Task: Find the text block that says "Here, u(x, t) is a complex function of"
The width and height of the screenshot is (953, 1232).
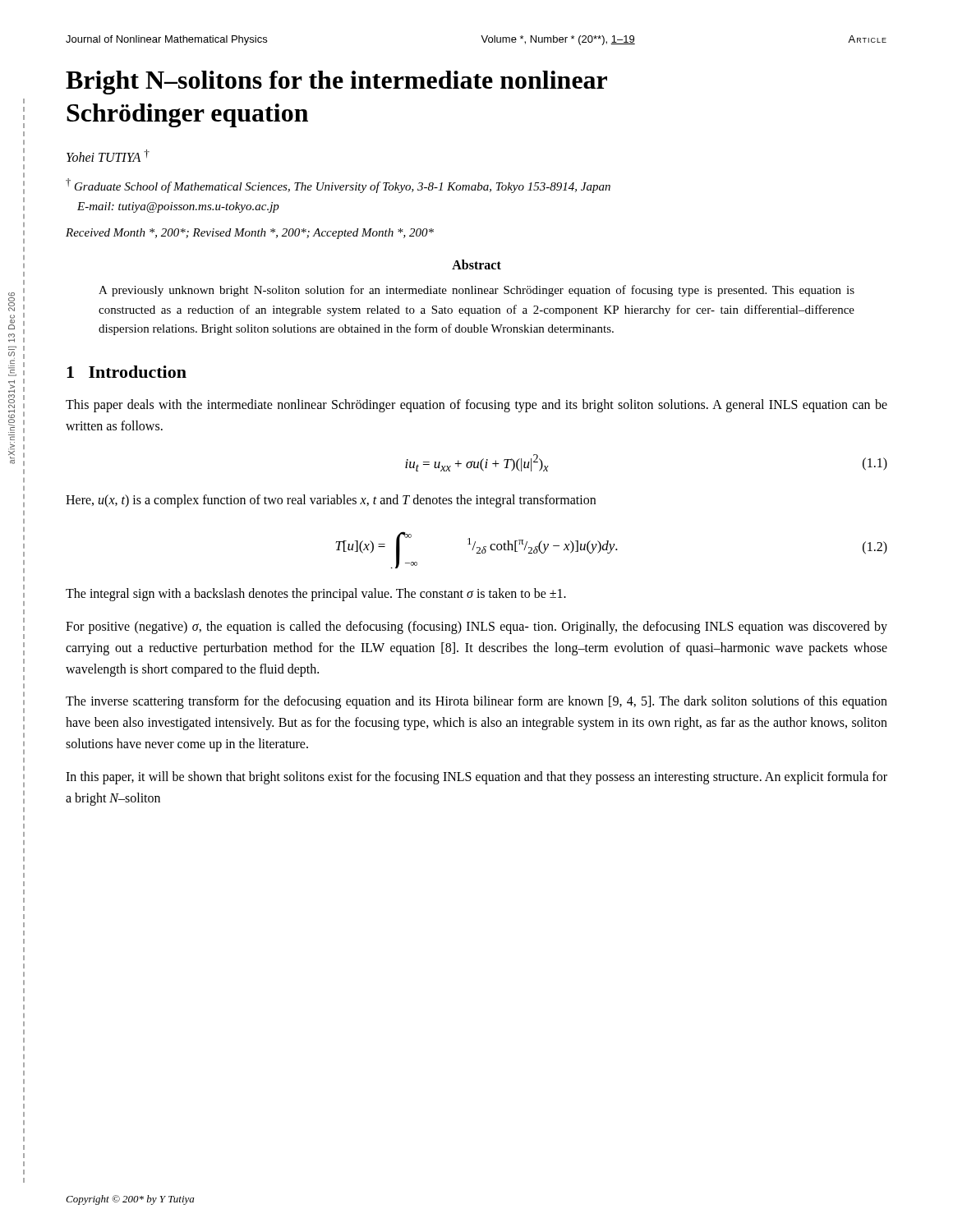Action: click(331, 500)
